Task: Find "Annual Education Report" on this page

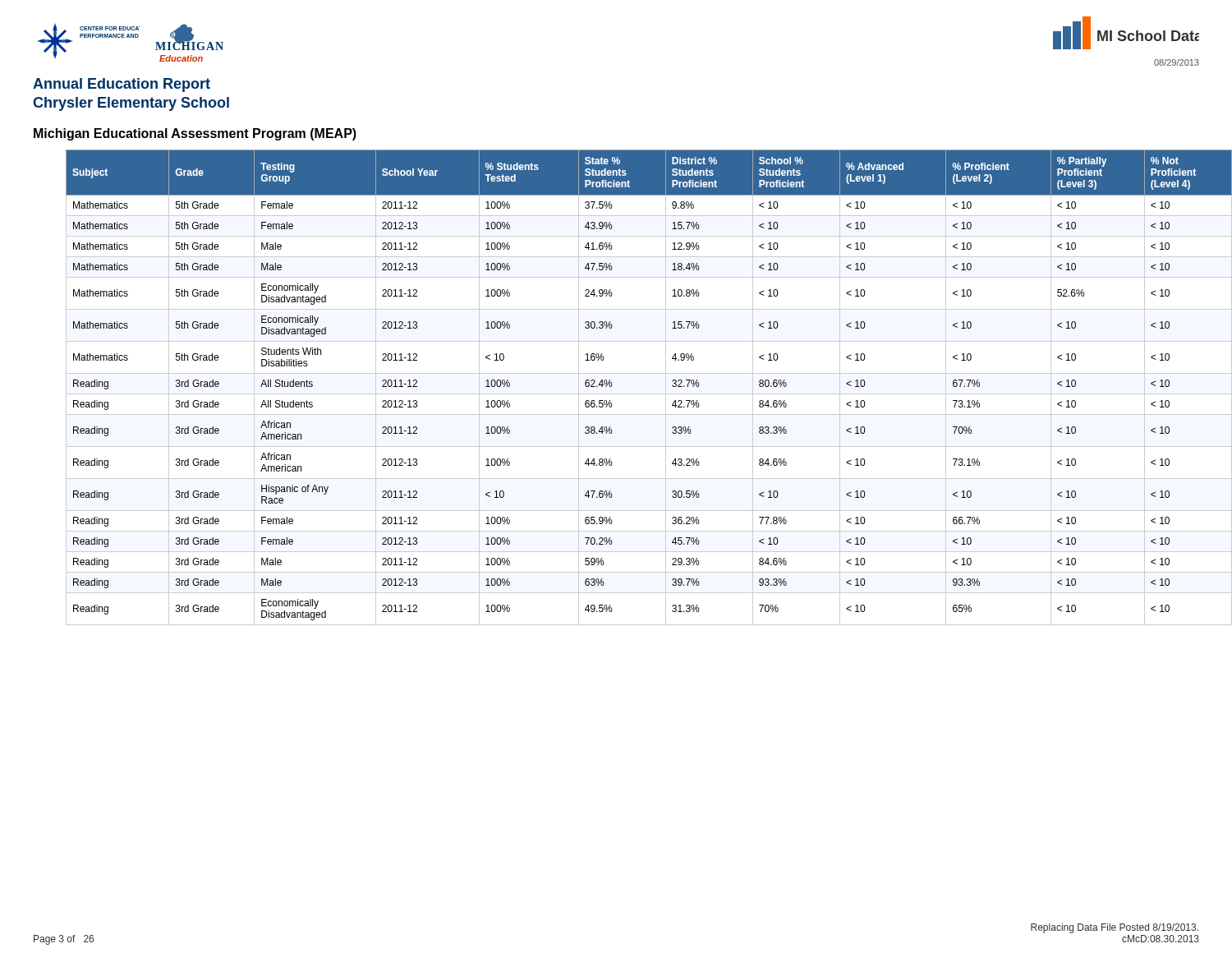Action: [122, 84]
